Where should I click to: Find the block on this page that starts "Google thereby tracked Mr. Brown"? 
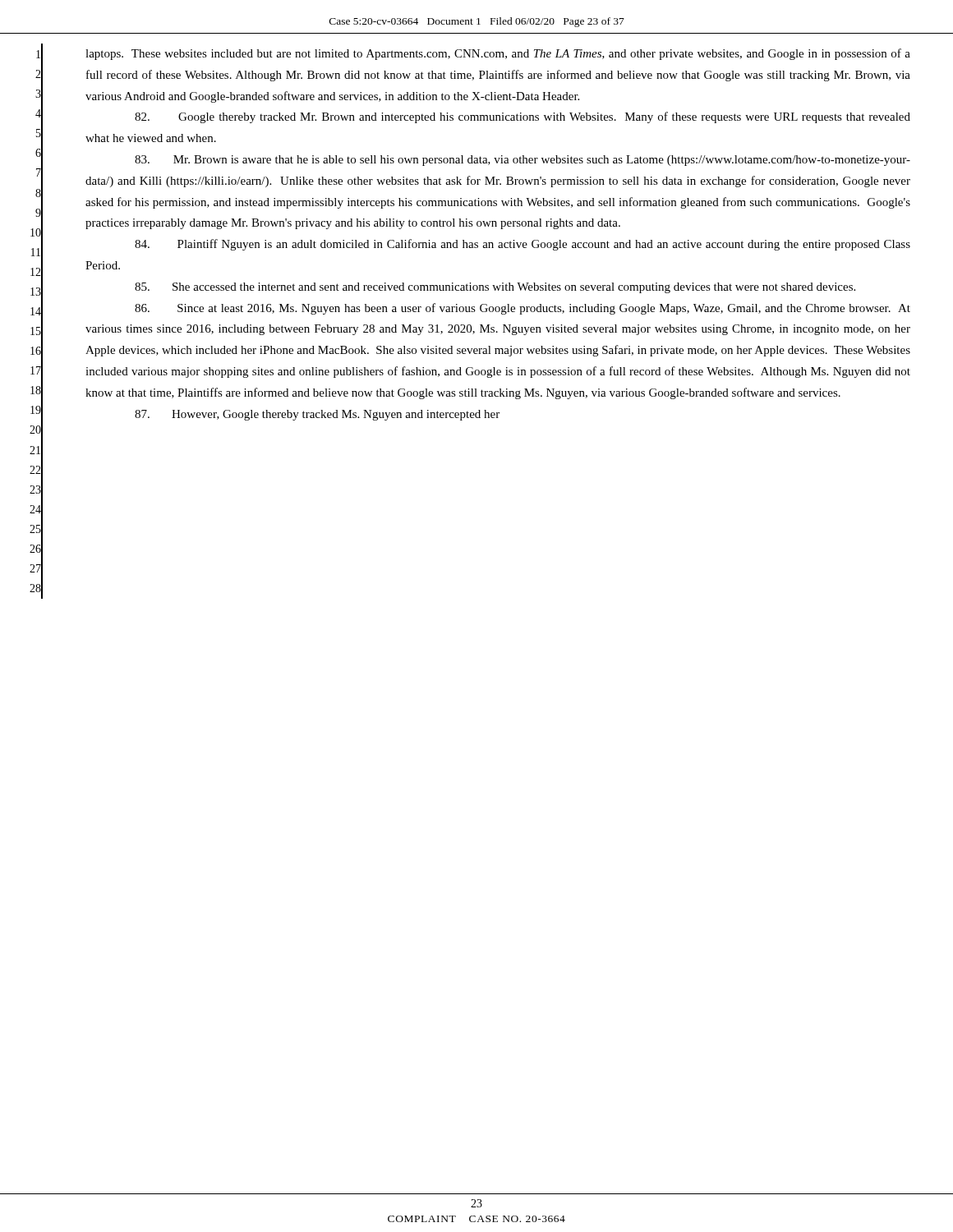point(498,128)
